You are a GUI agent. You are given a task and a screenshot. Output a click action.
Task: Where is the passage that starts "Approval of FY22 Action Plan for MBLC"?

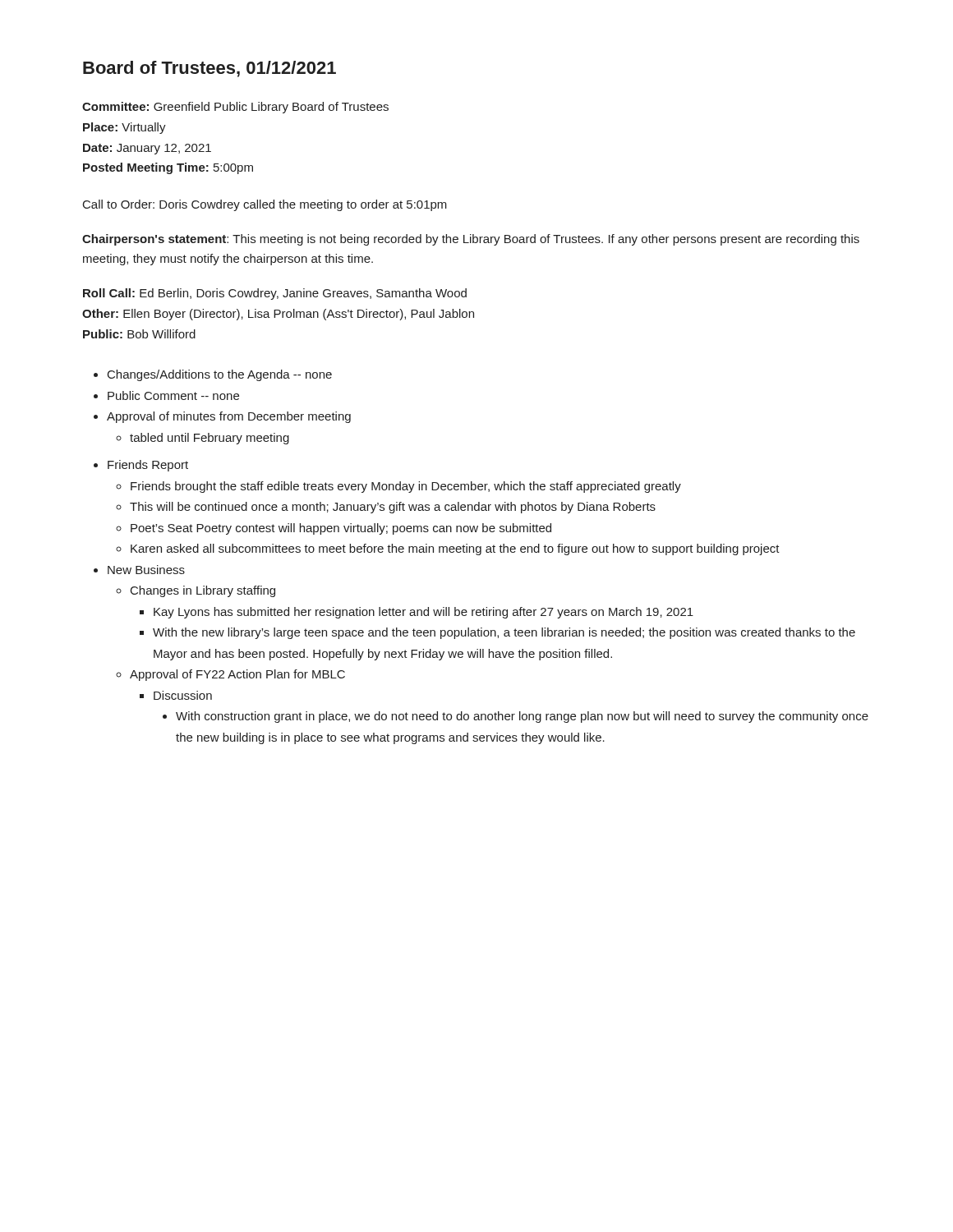coord(500,707)
